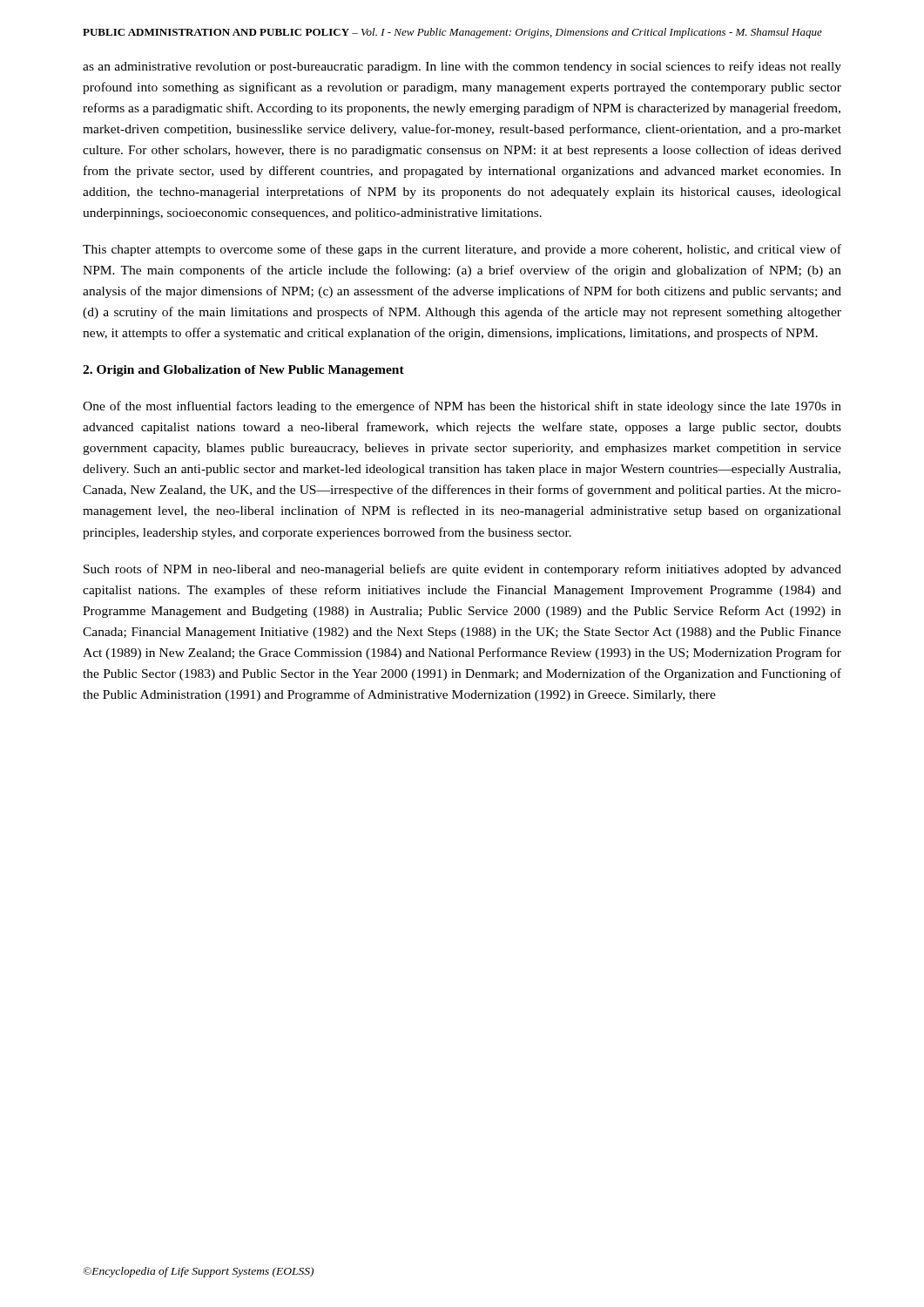Click on the region starting "This chapter attempts to overcome"
The width and height of the screenshot is (924, 1307).
click(x=462, y=291)
